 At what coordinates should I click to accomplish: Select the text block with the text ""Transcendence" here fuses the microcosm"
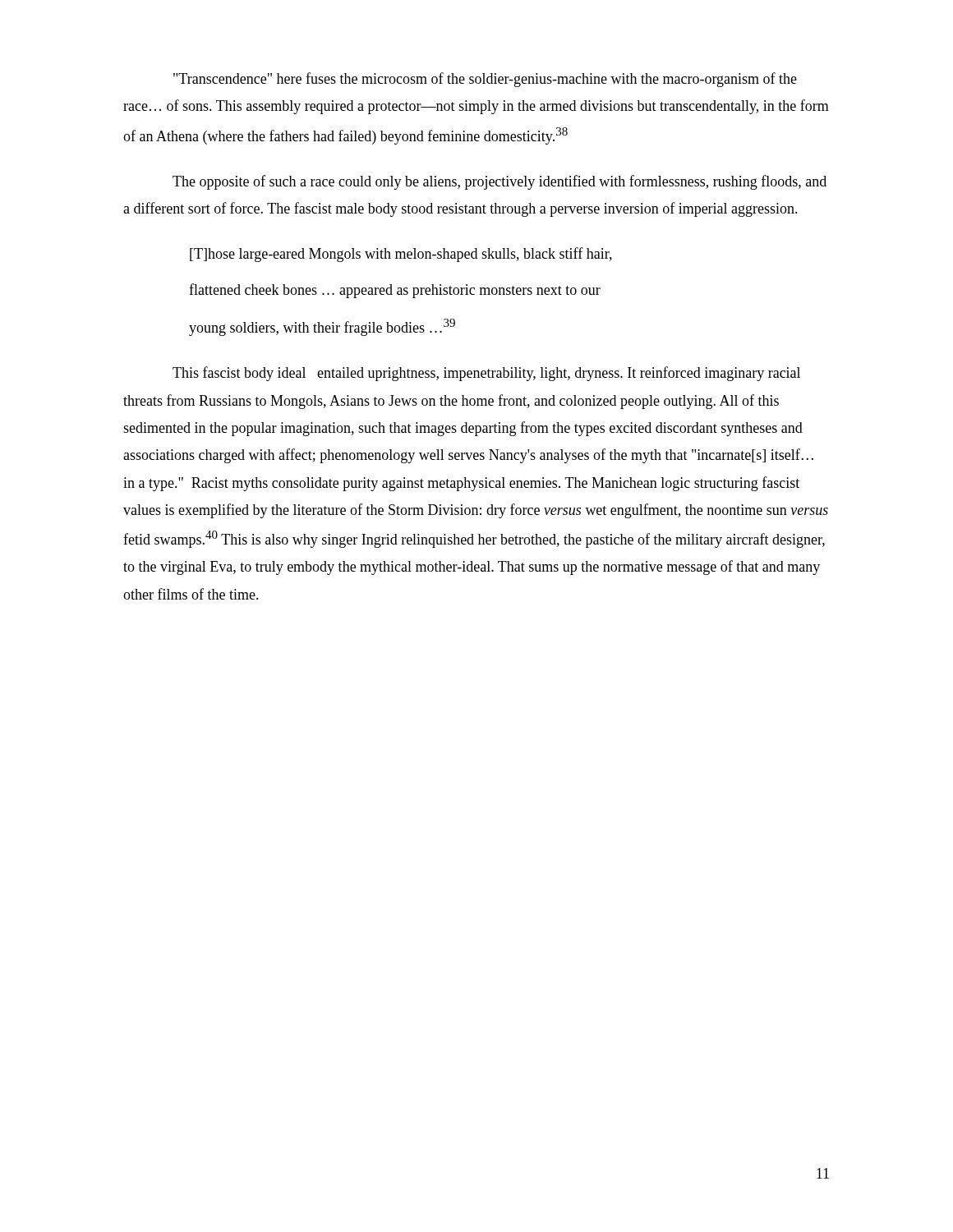point(476,108)
